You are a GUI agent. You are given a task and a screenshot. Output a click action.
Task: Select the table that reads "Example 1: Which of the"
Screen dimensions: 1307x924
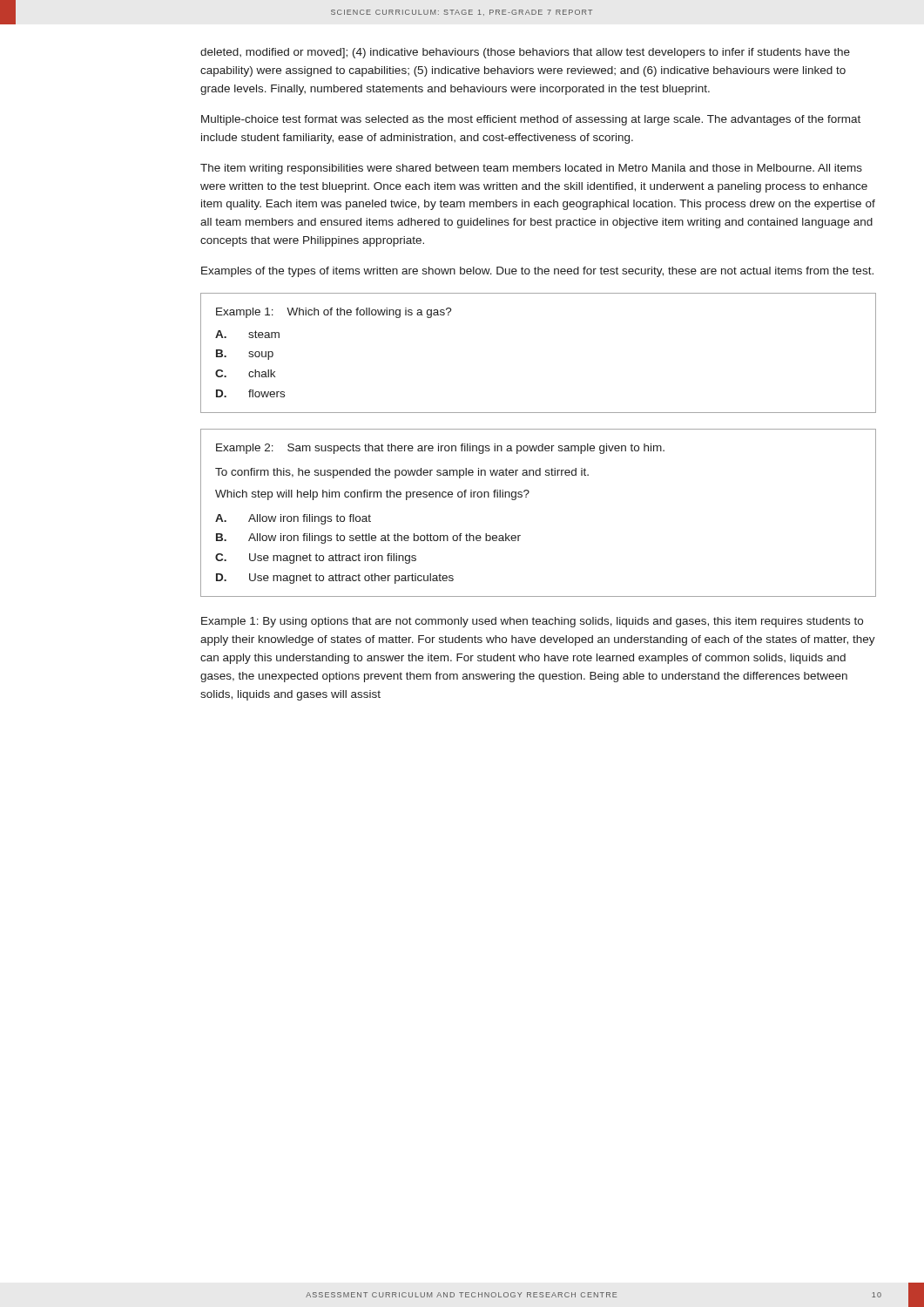(x=538, y=353)
